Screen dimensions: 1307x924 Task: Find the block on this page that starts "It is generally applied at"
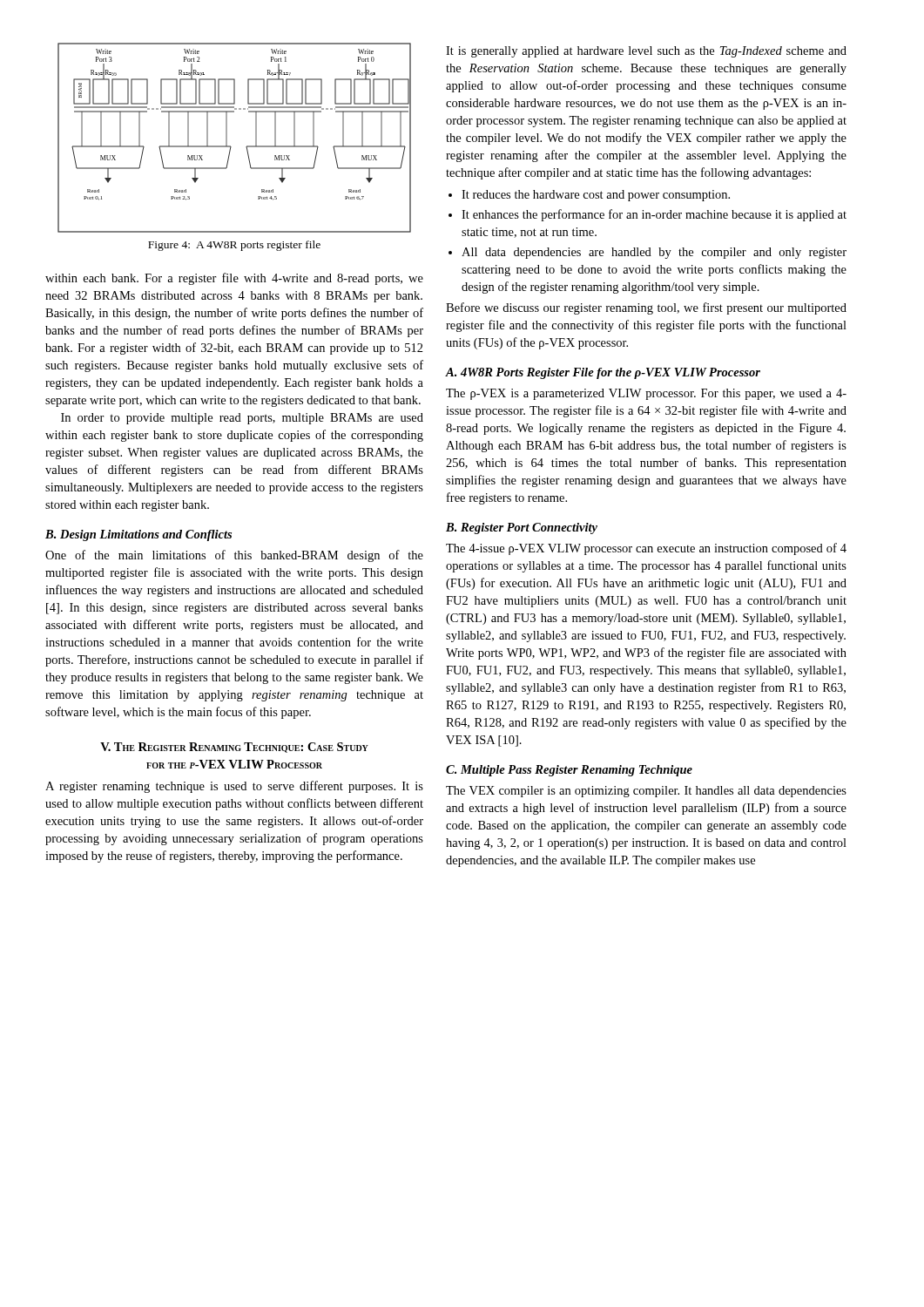coord(646,112)
